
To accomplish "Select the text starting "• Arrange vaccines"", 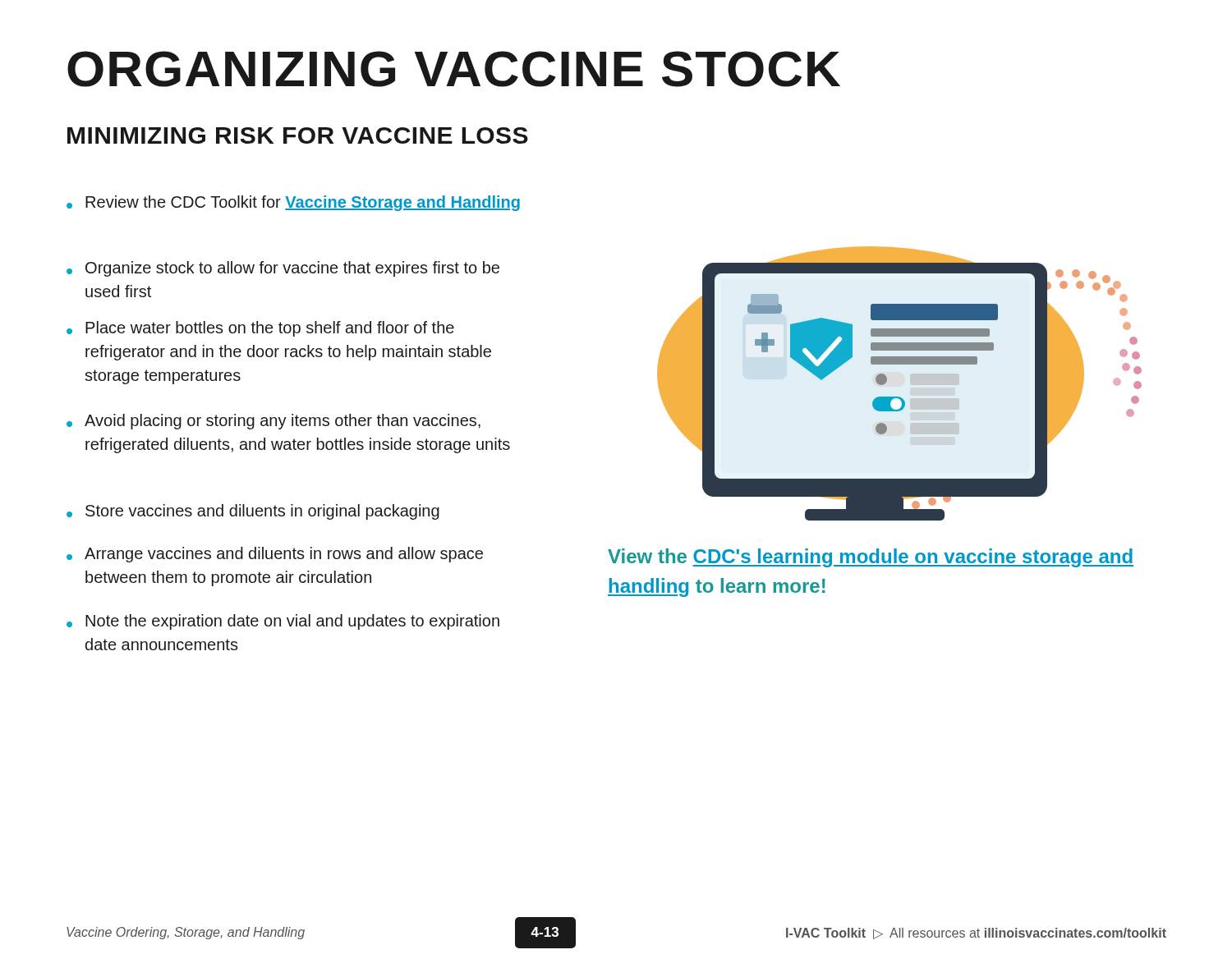I will [x=296, y=566].
